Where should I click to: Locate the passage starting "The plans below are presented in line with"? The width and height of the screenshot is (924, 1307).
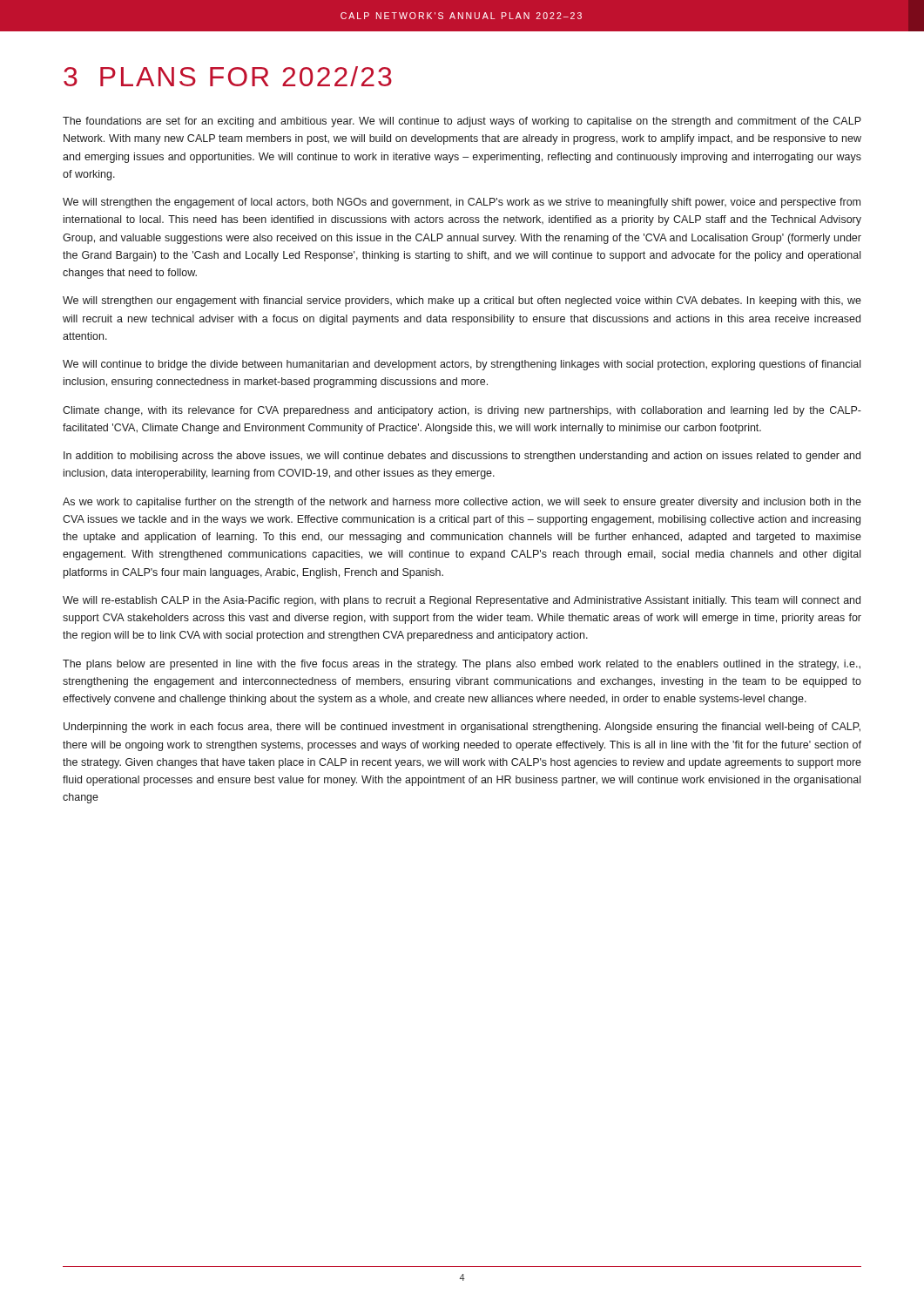coord(462,681)
